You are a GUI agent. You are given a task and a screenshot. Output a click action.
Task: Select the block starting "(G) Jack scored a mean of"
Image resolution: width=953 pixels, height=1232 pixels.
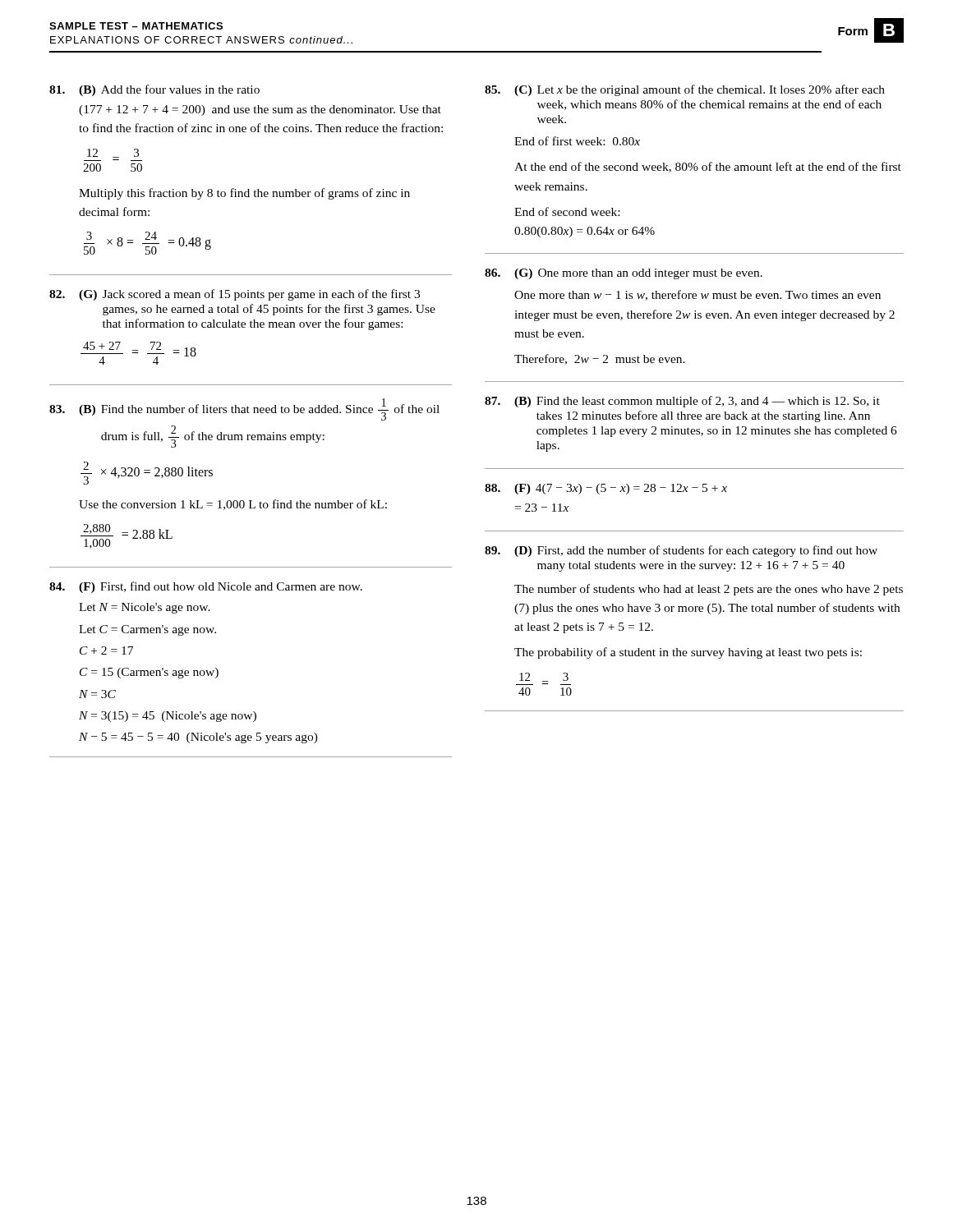tap(251, 327)
